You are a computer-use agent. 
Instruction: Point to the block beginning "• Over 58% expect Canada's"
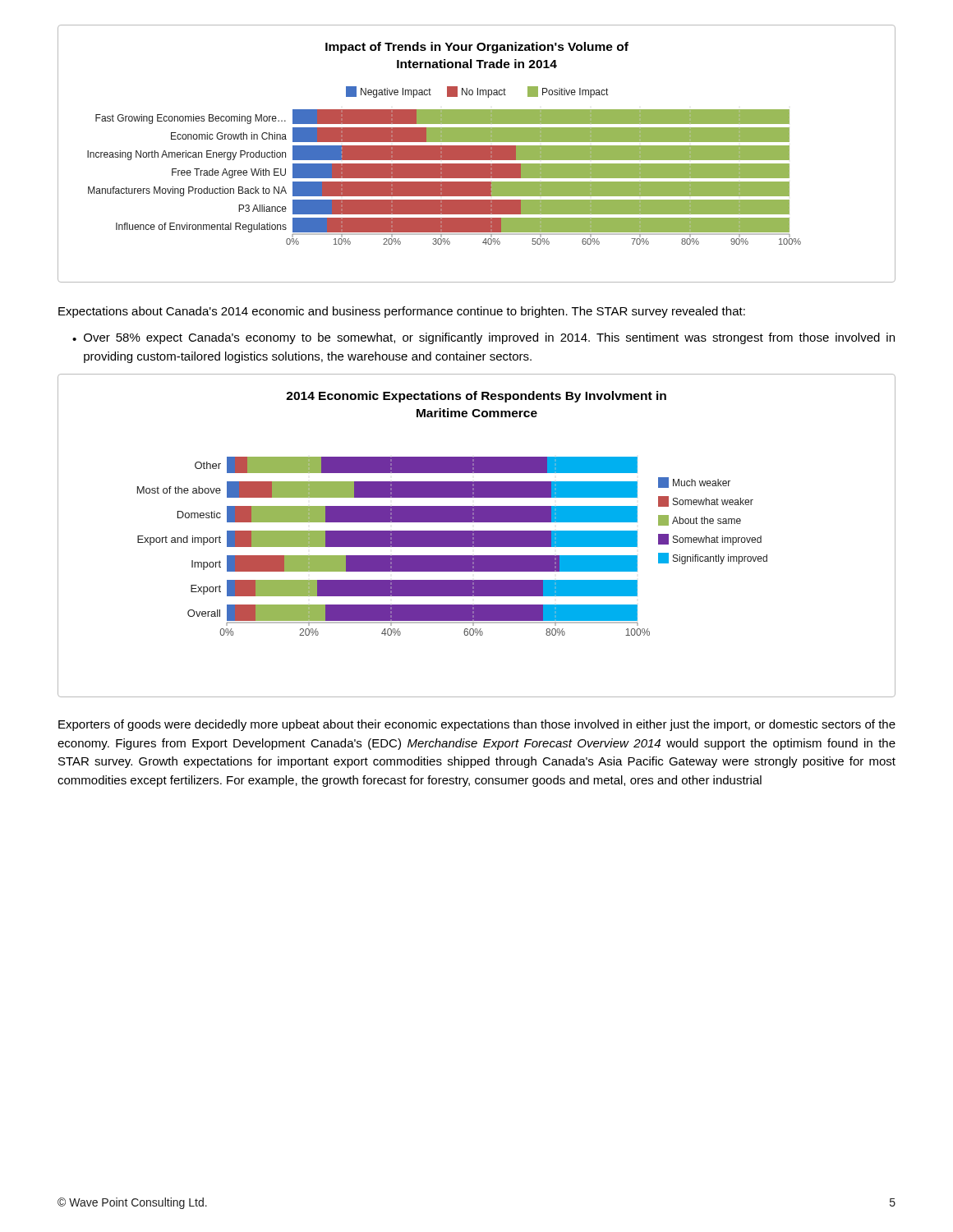[484, 347]
